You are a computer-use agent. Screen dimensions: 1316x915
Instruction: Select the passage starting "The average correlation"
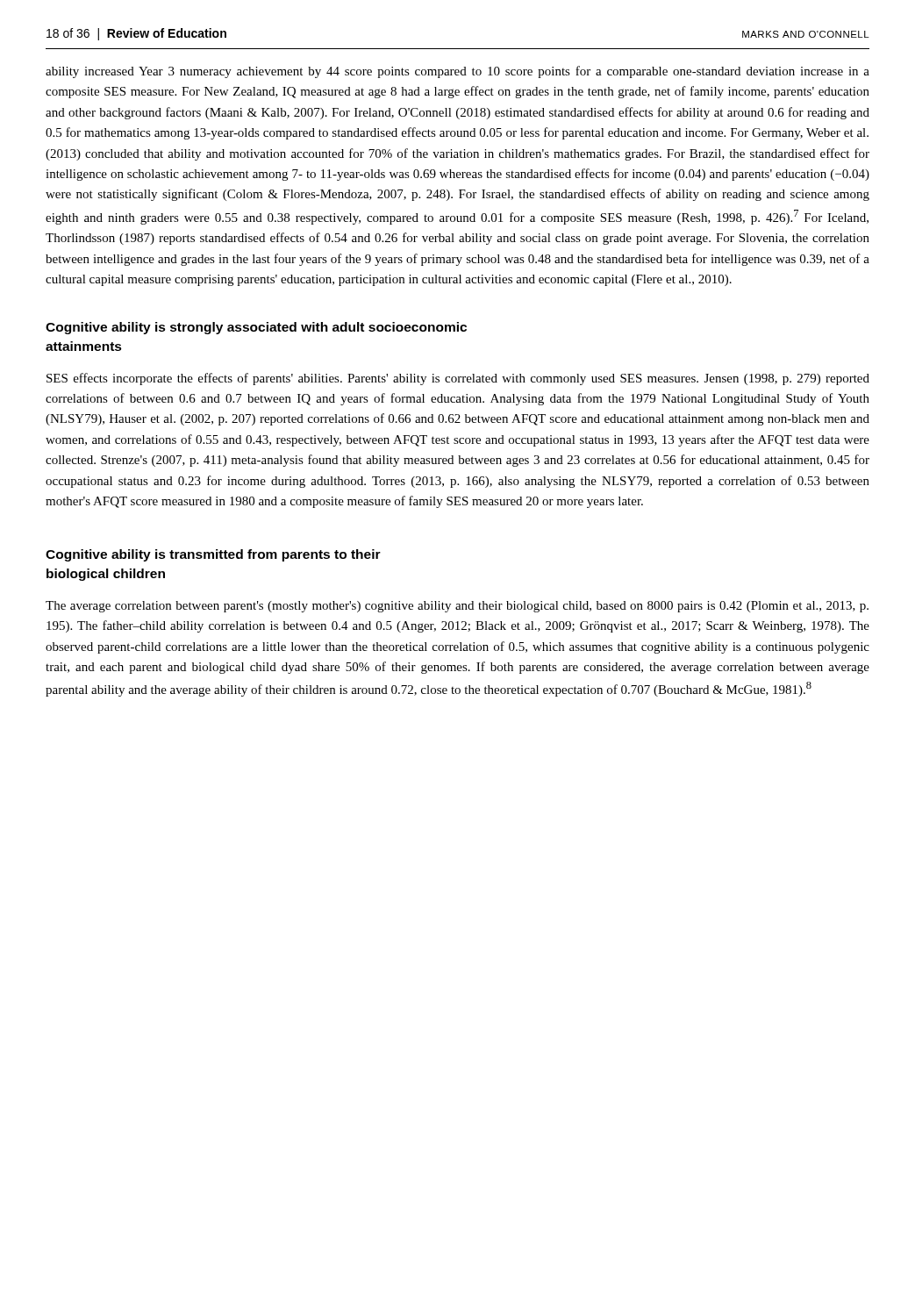click(x=458, y=648)
